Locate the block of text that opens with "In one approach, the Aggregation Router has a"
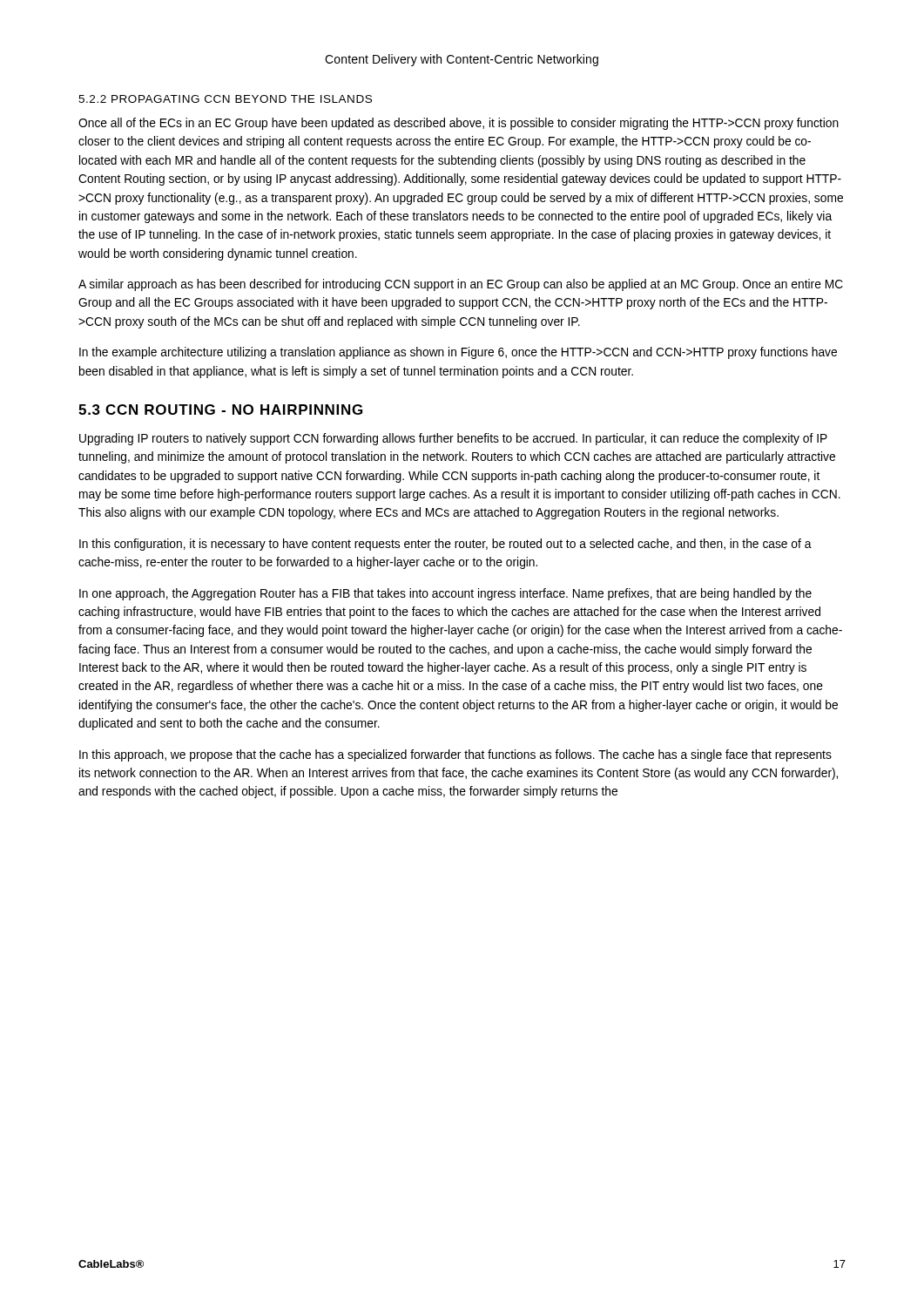This screenshot has width=924, height=1307. [460, 659]
